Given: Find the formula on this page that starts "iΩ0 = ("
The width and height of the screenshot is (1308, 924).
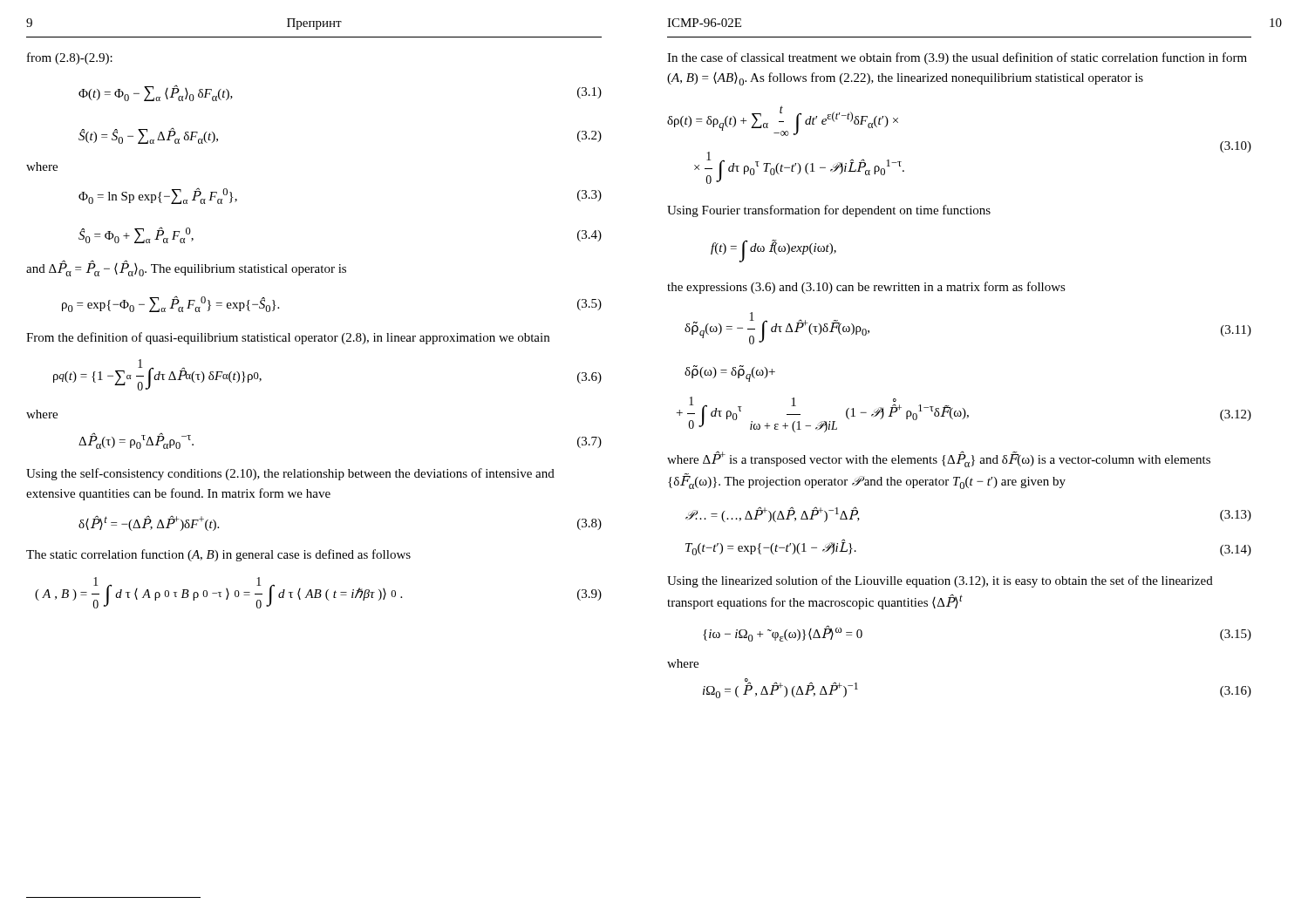Looking at the screenshot, I should click(777, 689).
